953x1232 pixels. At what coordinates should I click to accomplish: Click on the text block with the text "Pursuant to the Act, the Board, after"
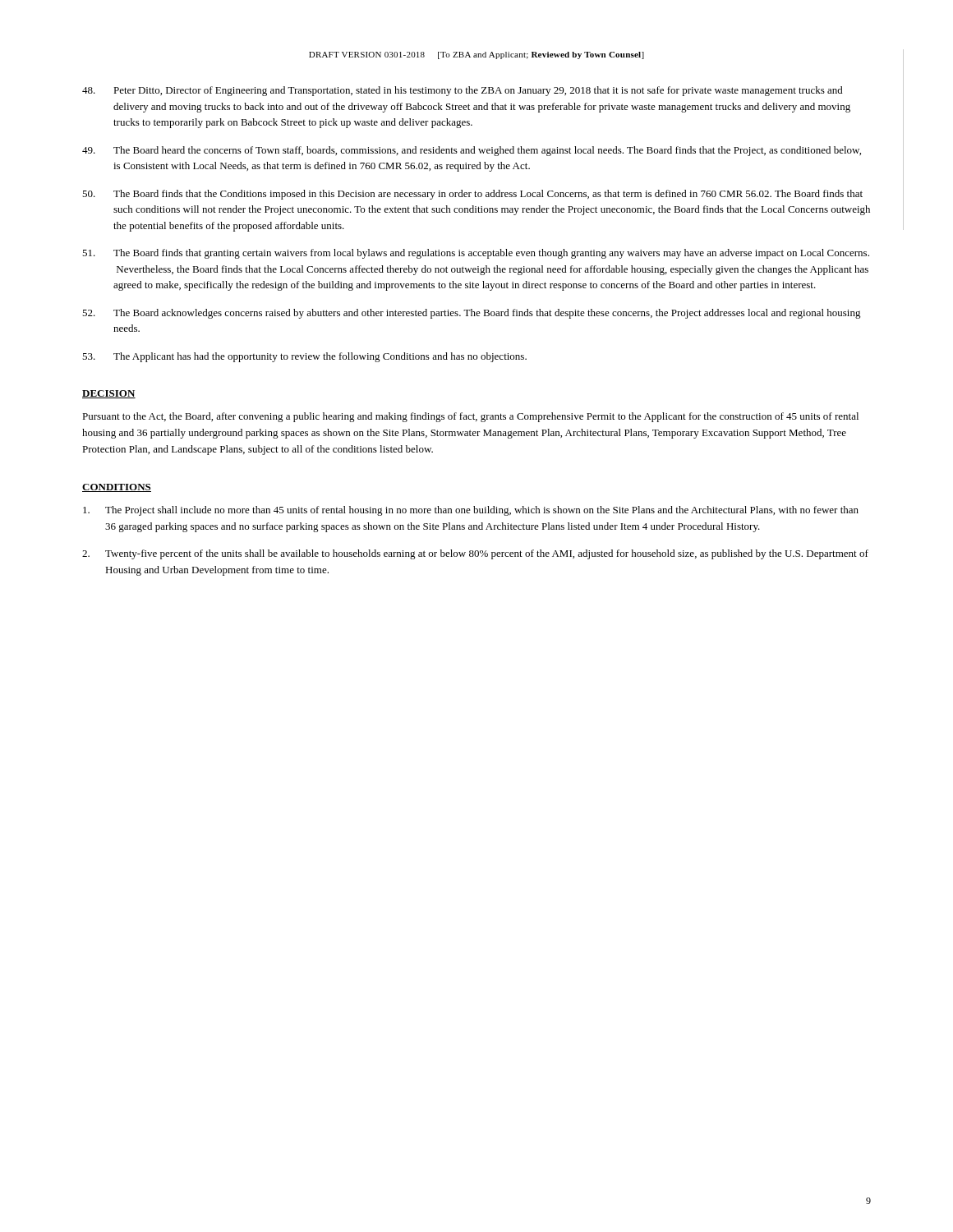coord(471,433)
